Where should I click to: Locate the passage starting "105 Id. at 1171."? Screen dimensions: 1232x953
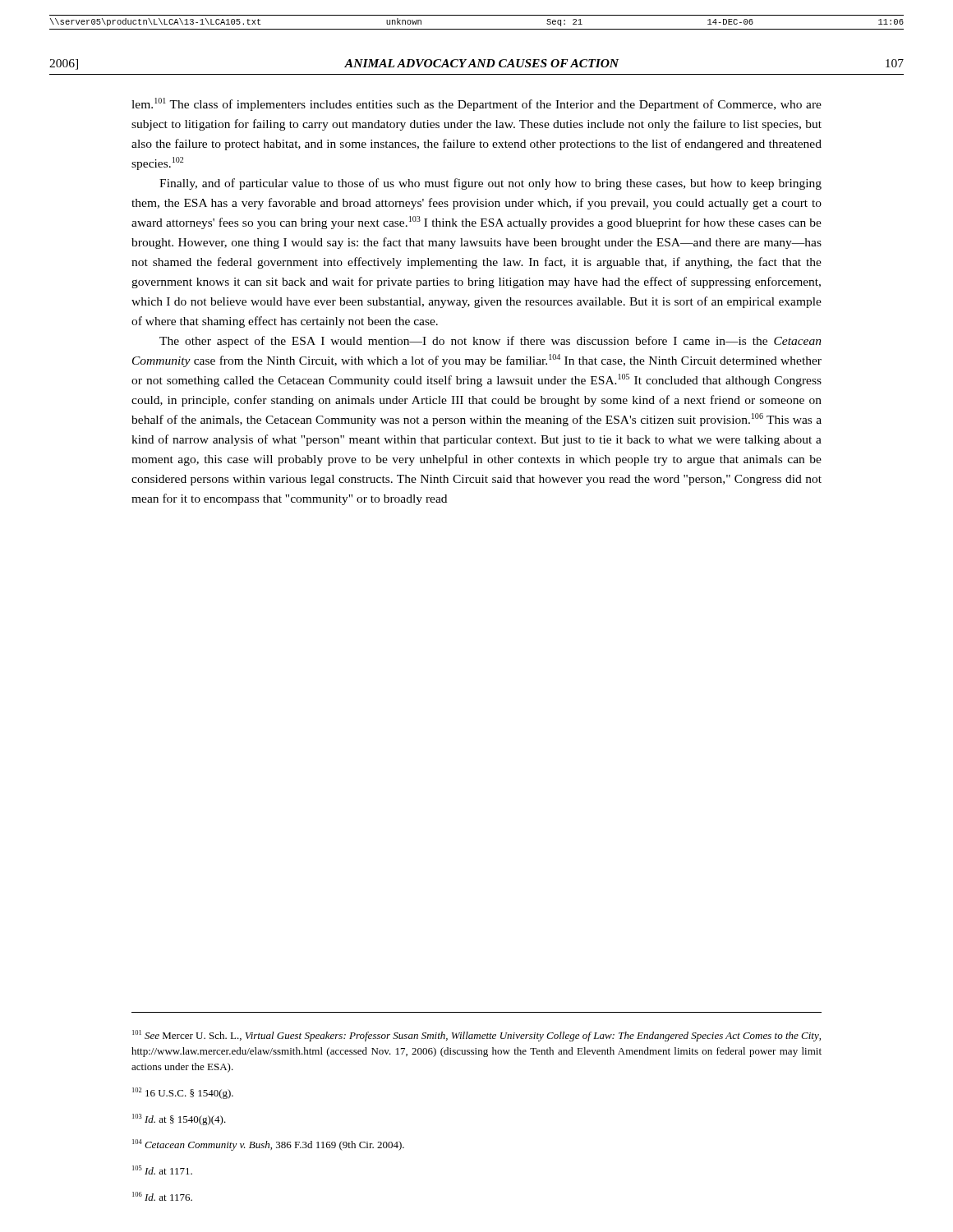[162, 1170]
